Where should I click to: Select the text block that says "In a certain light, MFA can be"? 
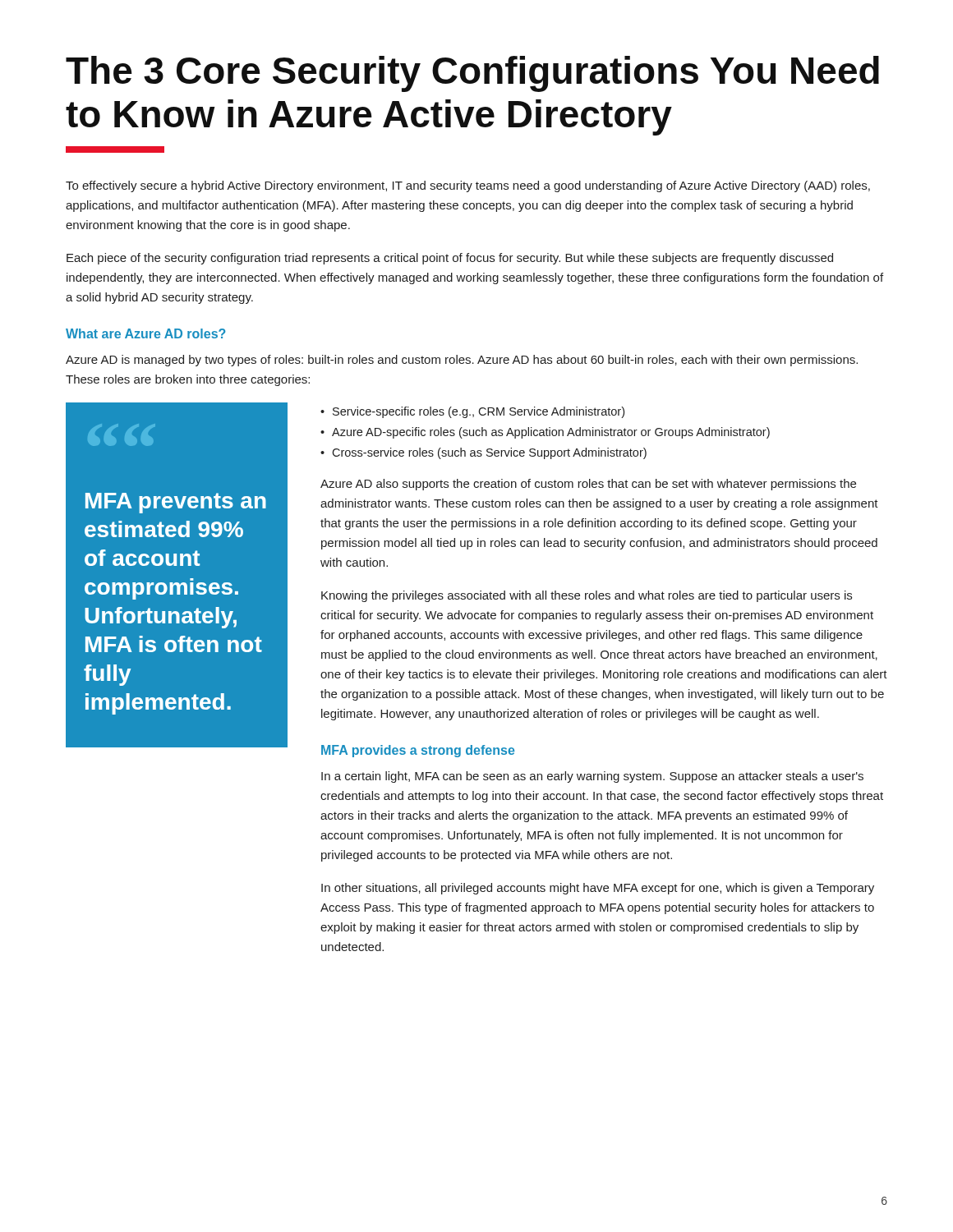[602, 815]
